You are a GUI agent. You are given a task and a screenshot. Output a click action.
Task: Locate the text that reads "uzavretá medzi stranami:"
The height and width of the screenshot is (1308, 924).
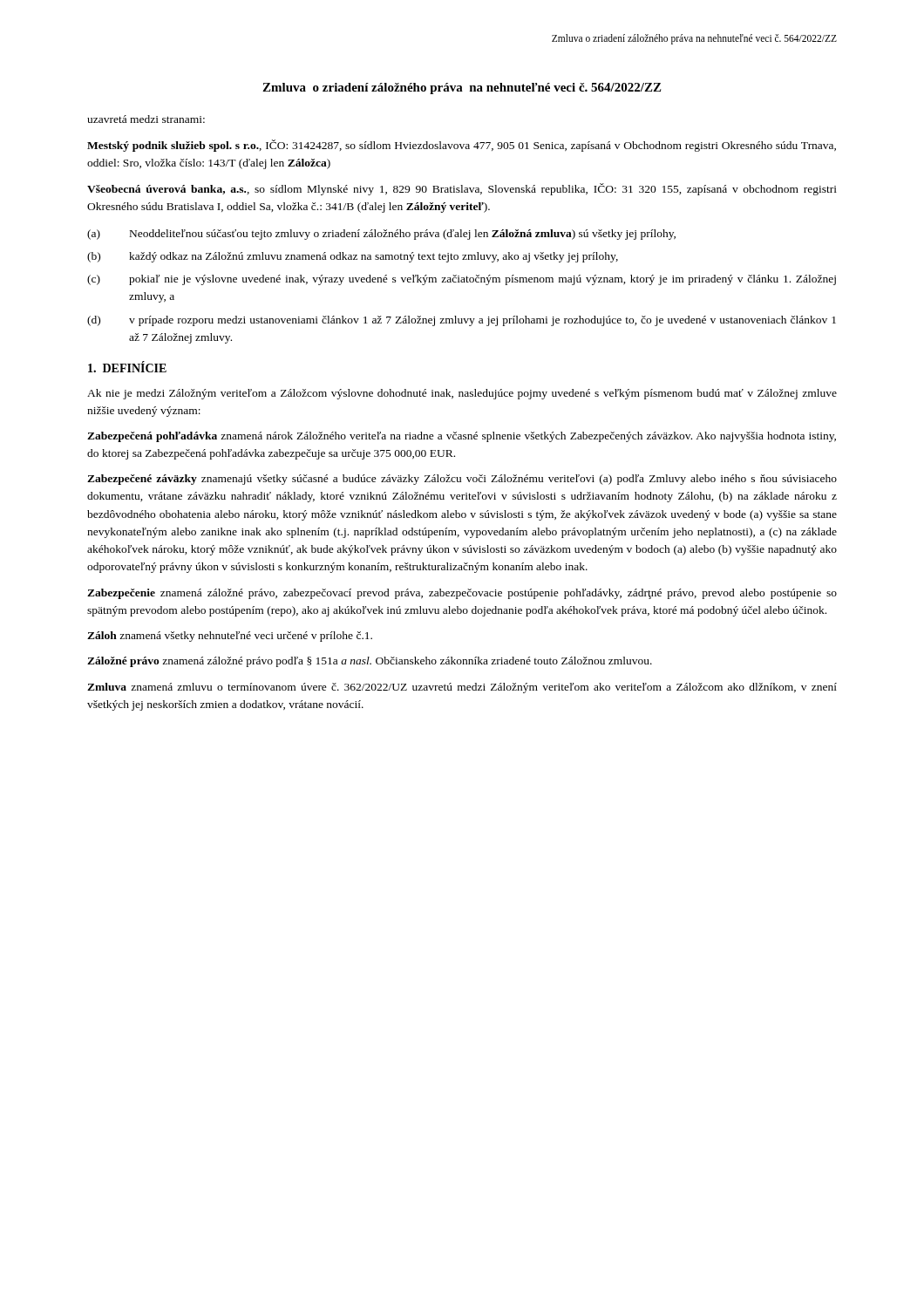146,119
